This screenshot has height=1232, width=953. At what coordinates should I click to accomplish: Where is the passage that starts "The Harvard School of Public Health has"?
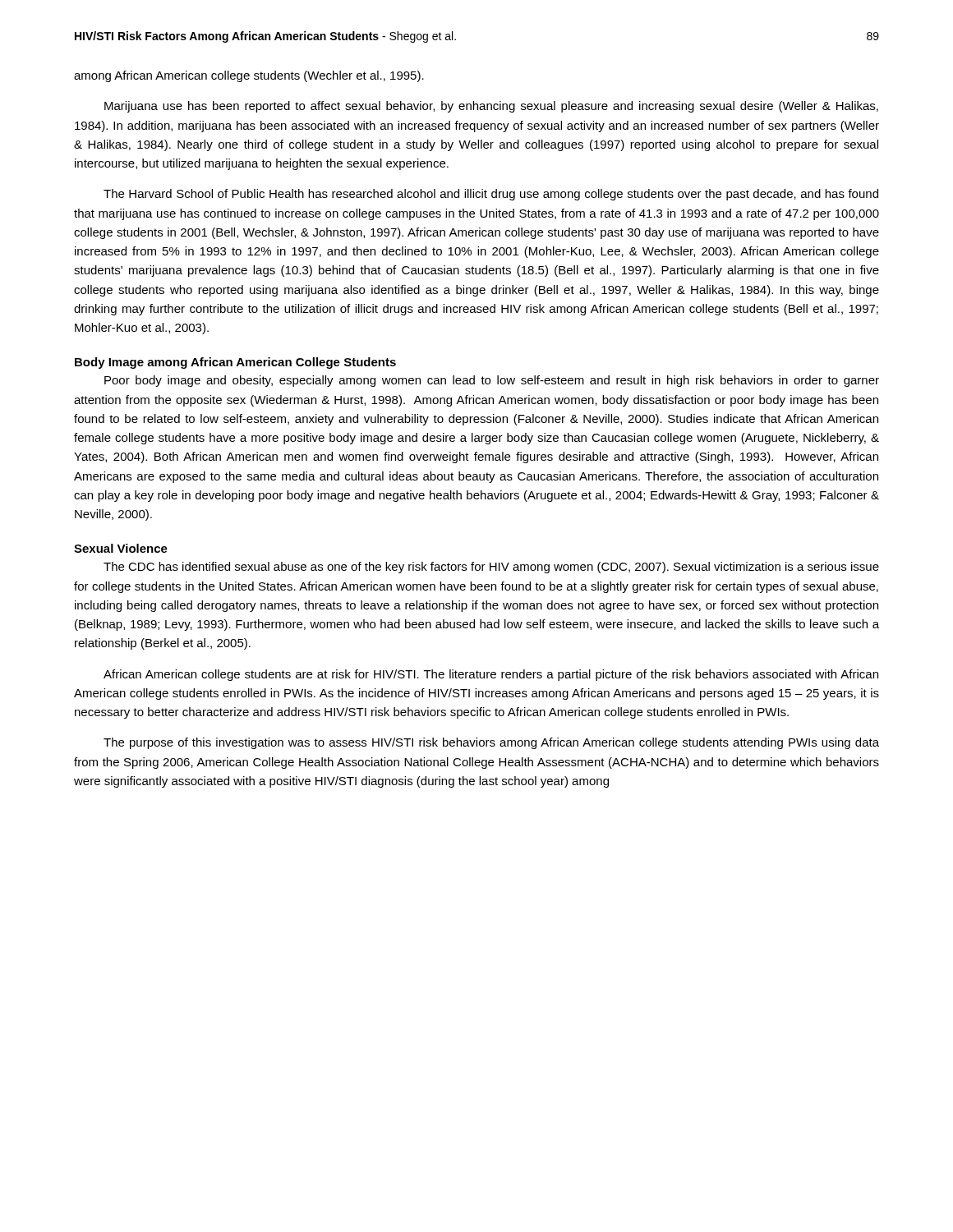(476, 261)
